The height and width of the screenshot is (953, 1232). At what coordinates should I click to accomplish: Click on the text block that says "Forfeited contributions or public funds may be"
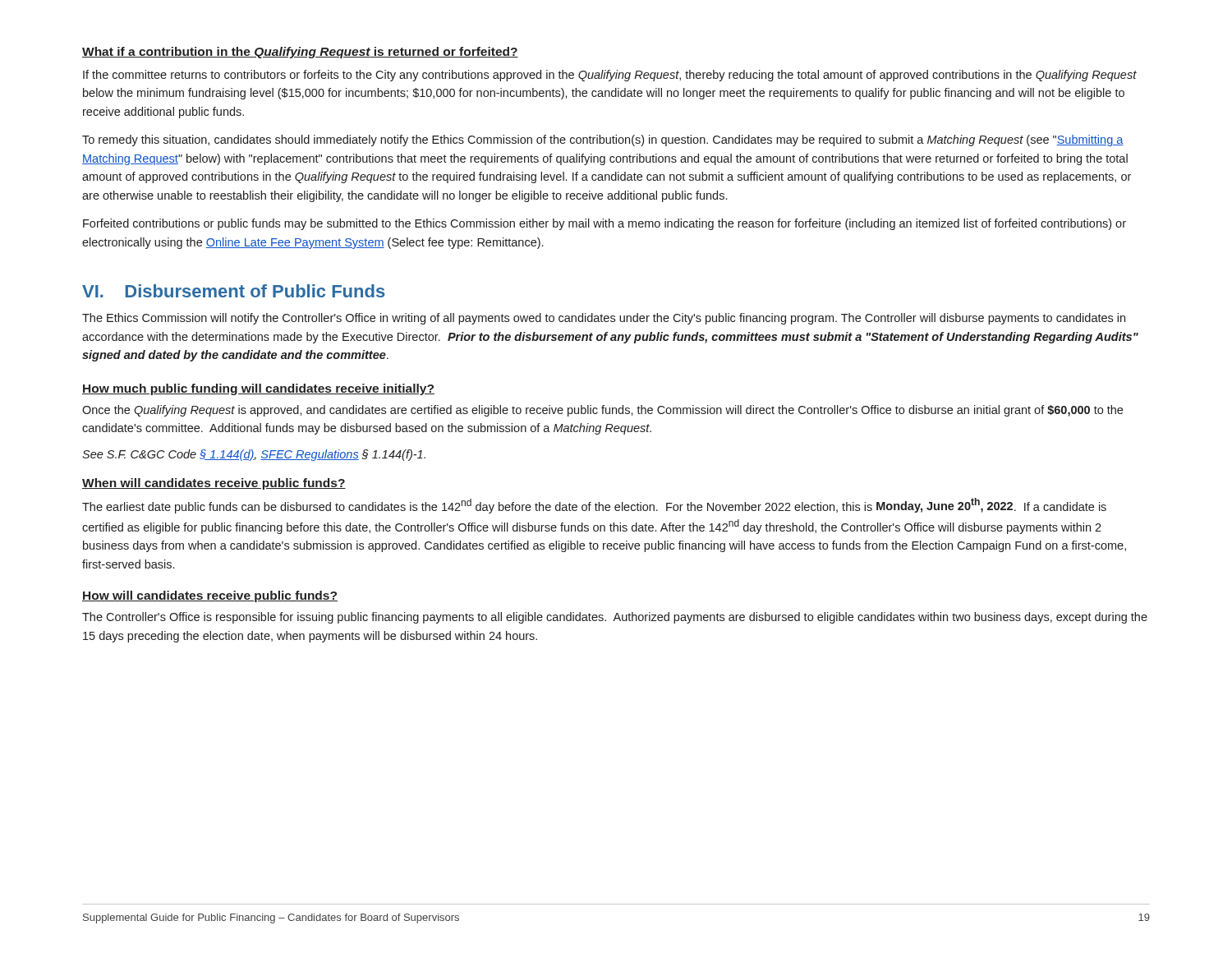604,233
